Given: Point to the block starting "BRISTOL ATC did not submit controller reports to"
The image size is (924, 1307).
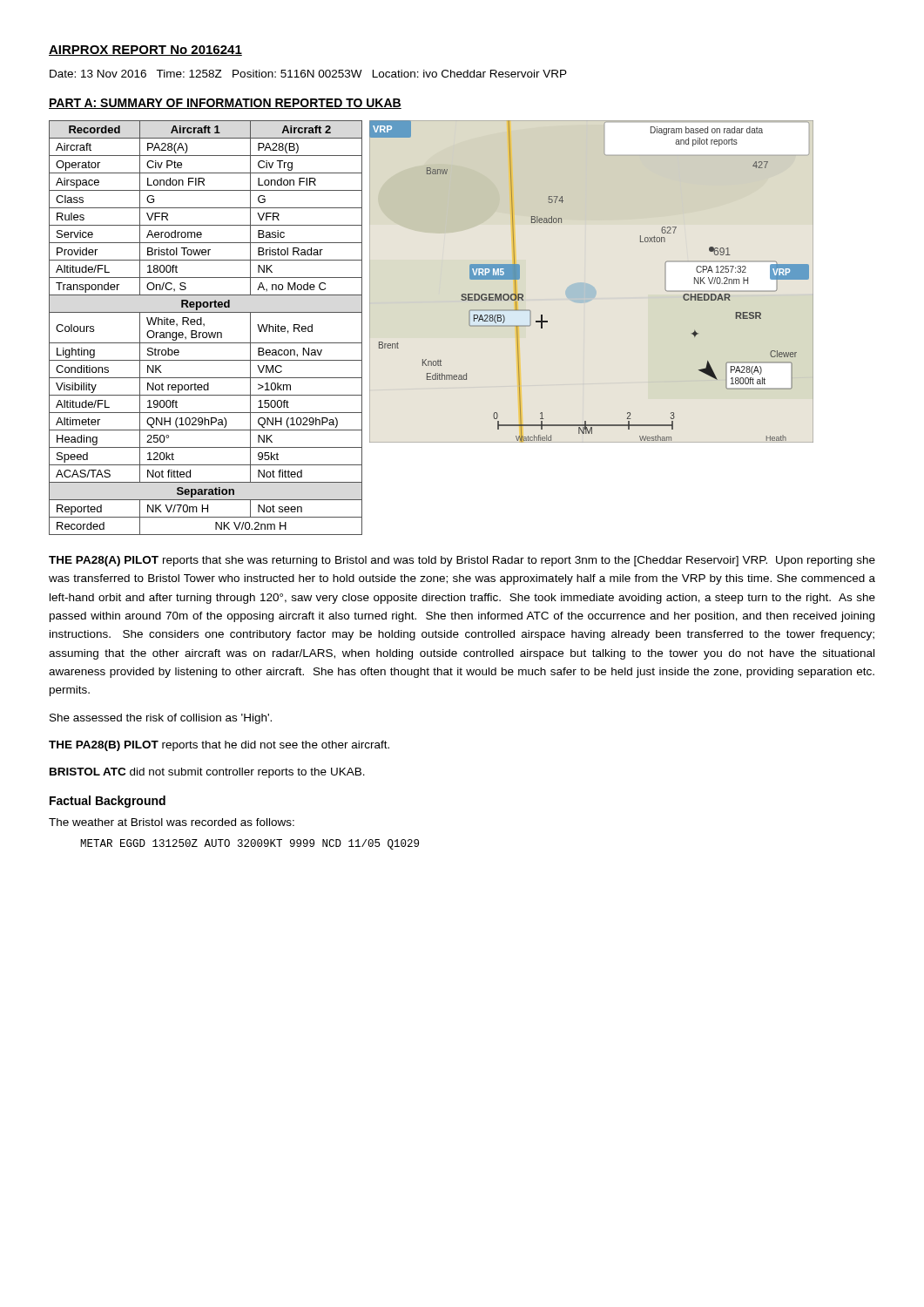Looking at the screenshot, I should (x=207, y=772).
